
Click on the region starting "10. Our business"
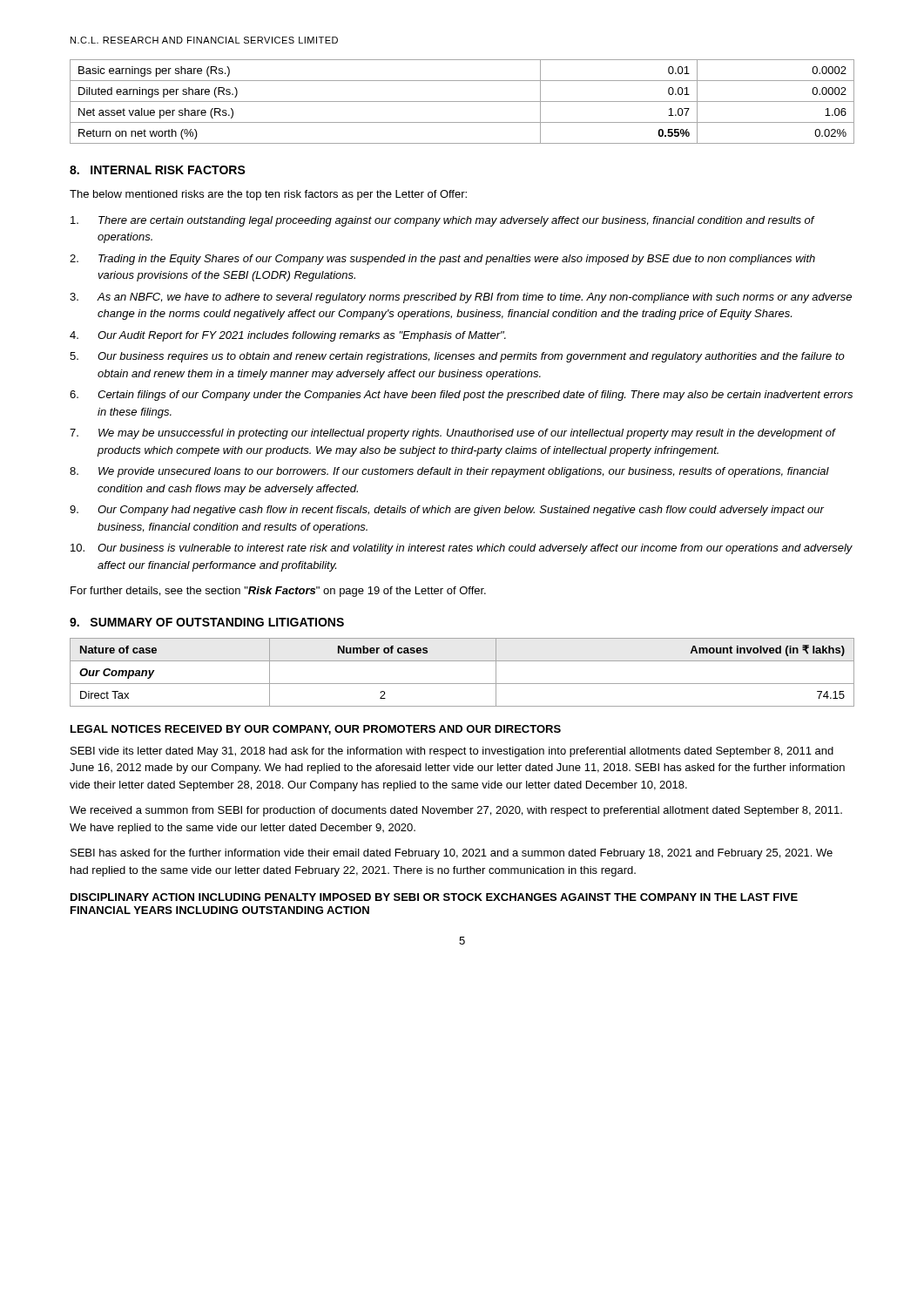point(462,556)
